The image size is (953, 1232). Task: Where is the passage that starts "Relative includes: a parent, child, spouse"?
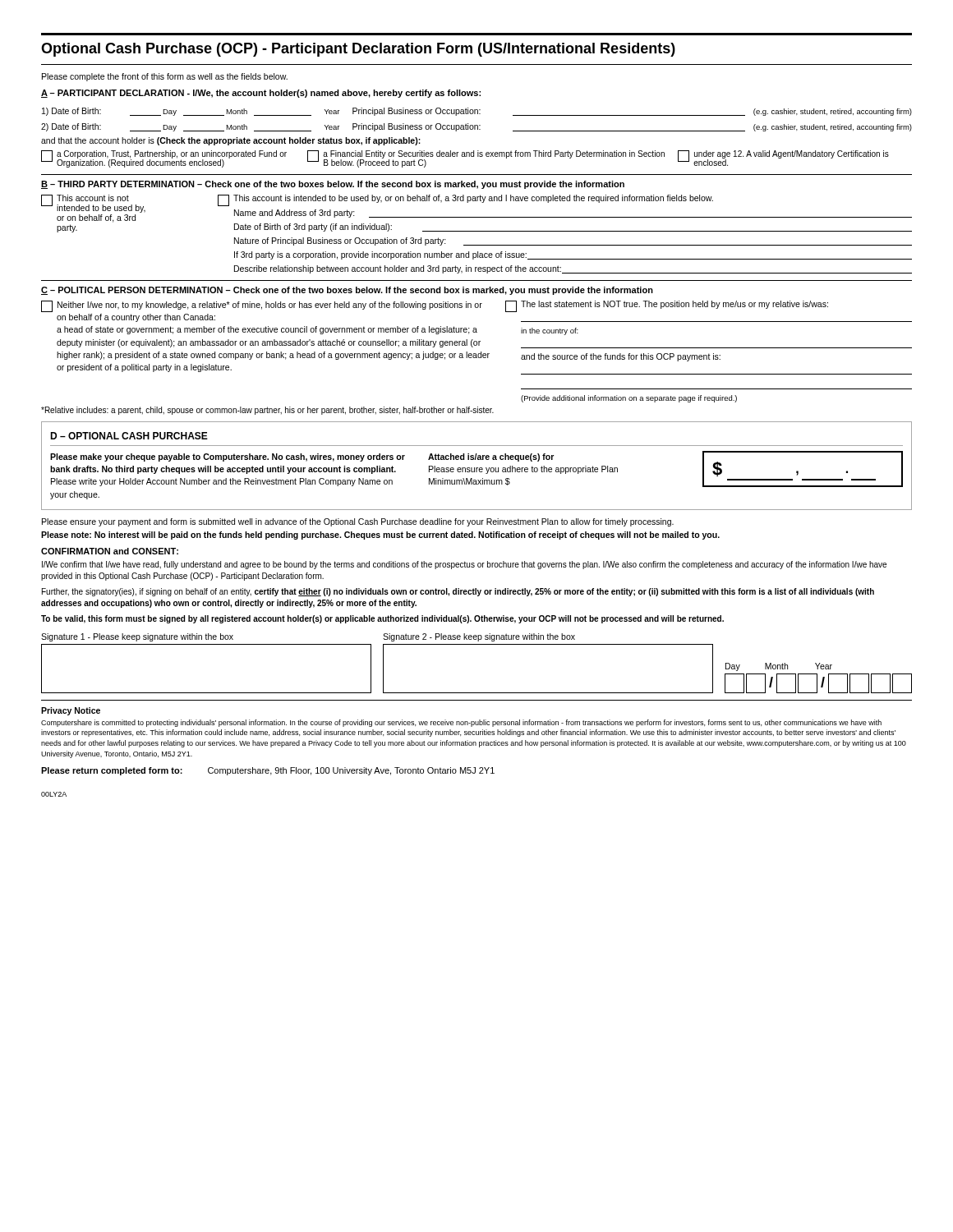pos(268,410)
